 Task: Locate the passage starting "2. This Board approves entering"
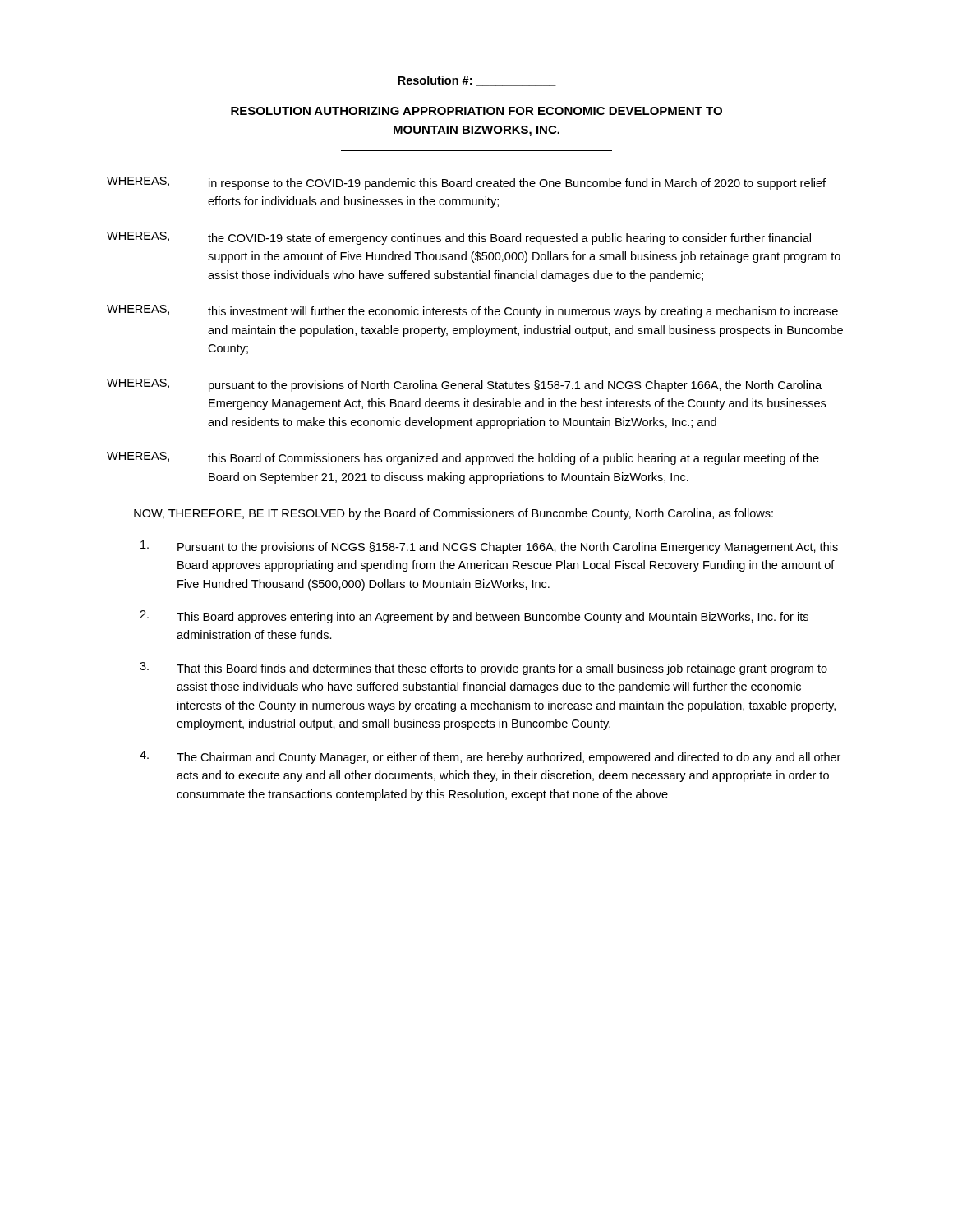tap(493, 626)
